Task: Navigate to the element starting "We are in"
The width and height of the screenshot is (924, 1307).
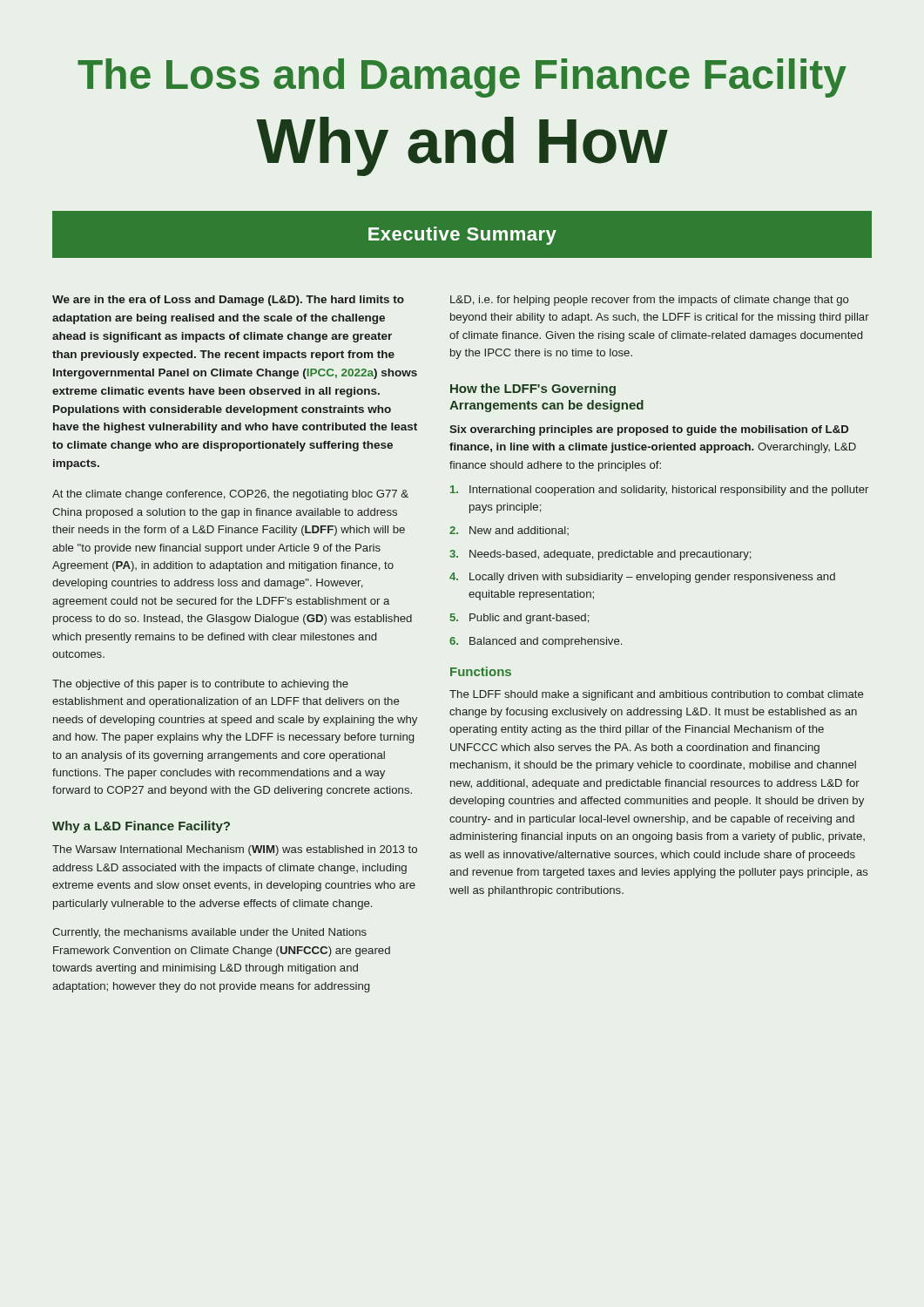Action: coord(235,381)
